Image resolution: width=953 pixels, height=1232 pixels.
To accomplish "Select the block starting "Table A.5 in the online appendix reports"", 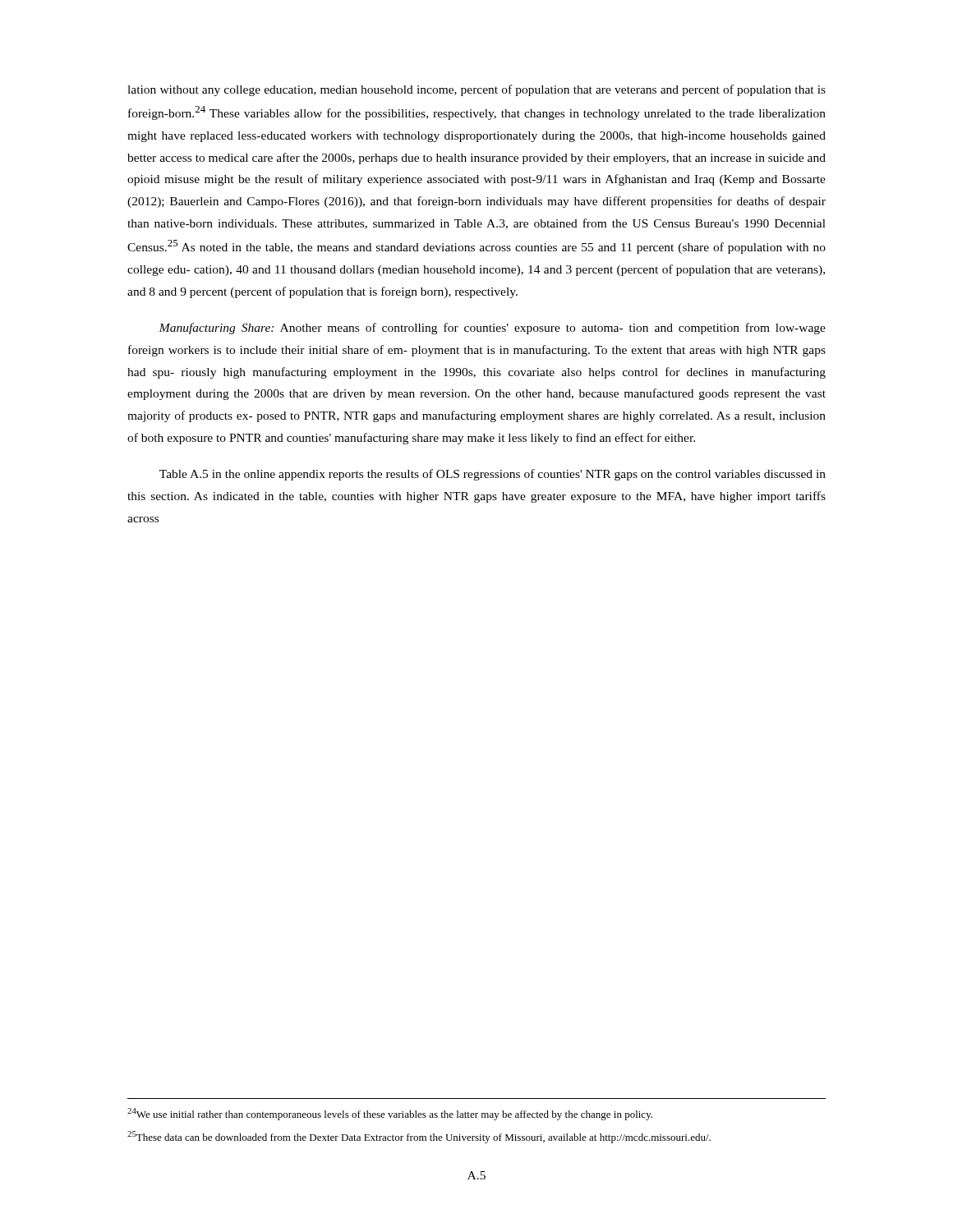I will (476, 496).
